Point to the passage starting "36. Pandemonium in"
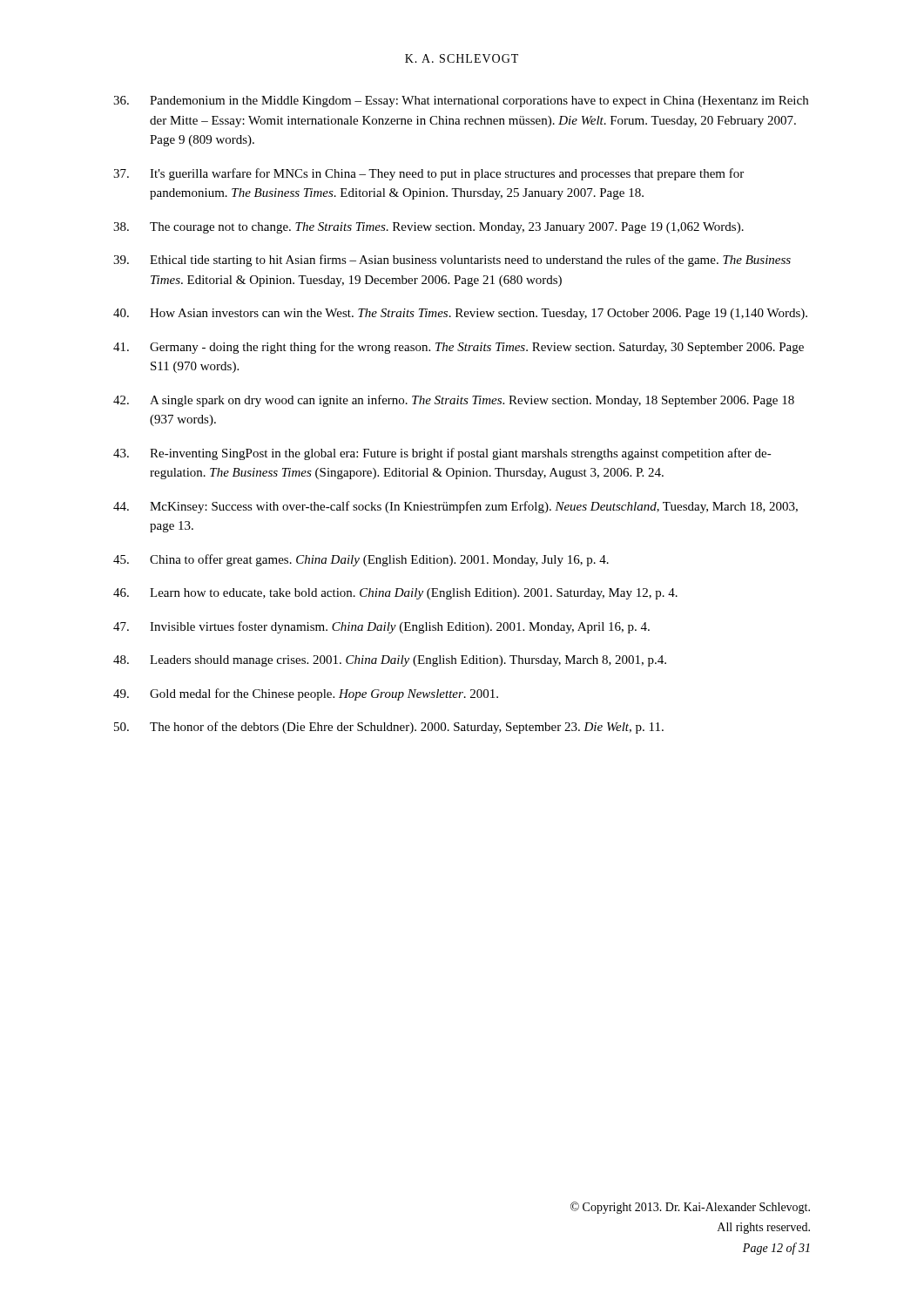The image size is (924, 1307). click(462, 120)
